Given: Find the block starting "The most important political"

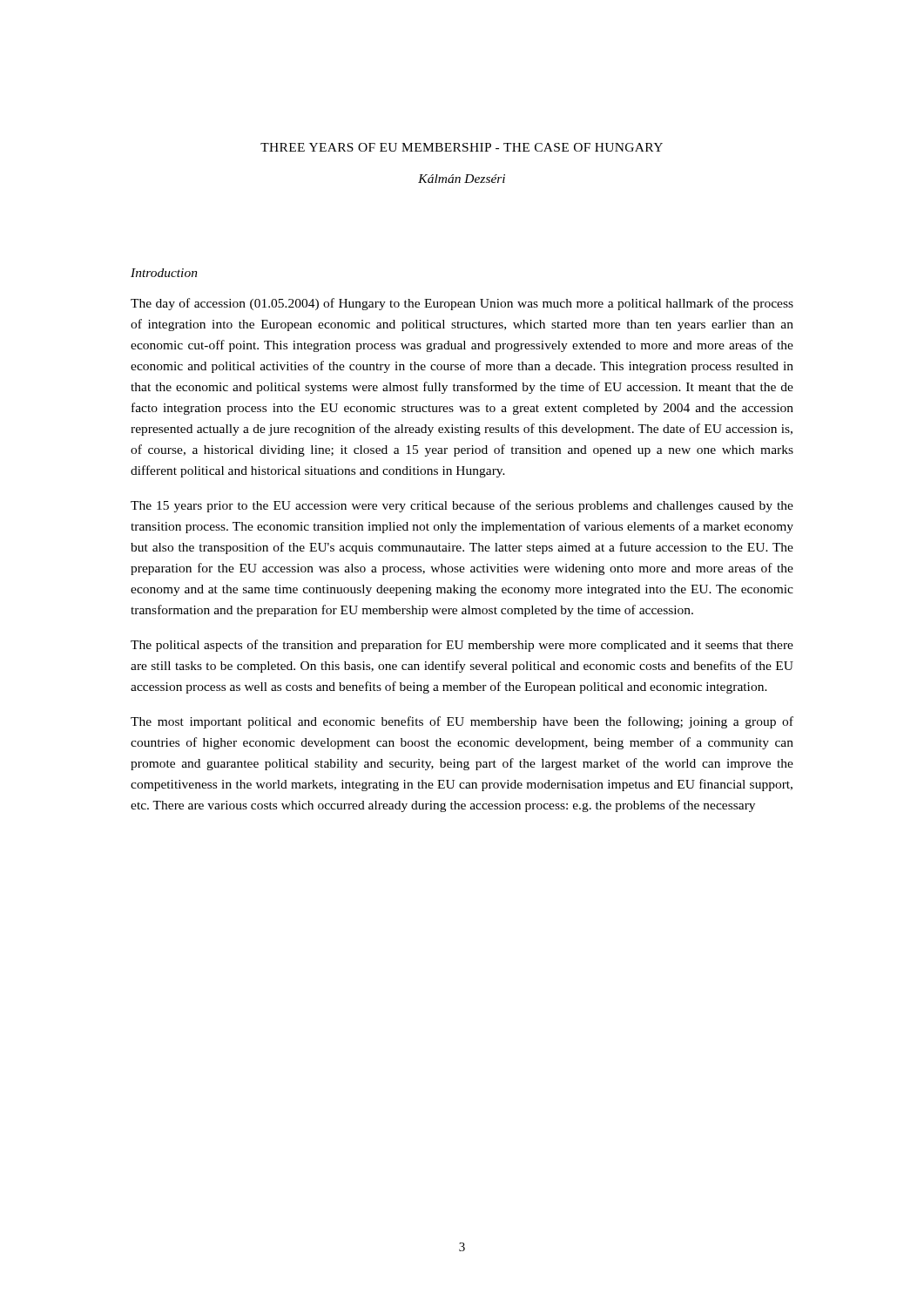Looking at the screenshot, I should (462, 763).
